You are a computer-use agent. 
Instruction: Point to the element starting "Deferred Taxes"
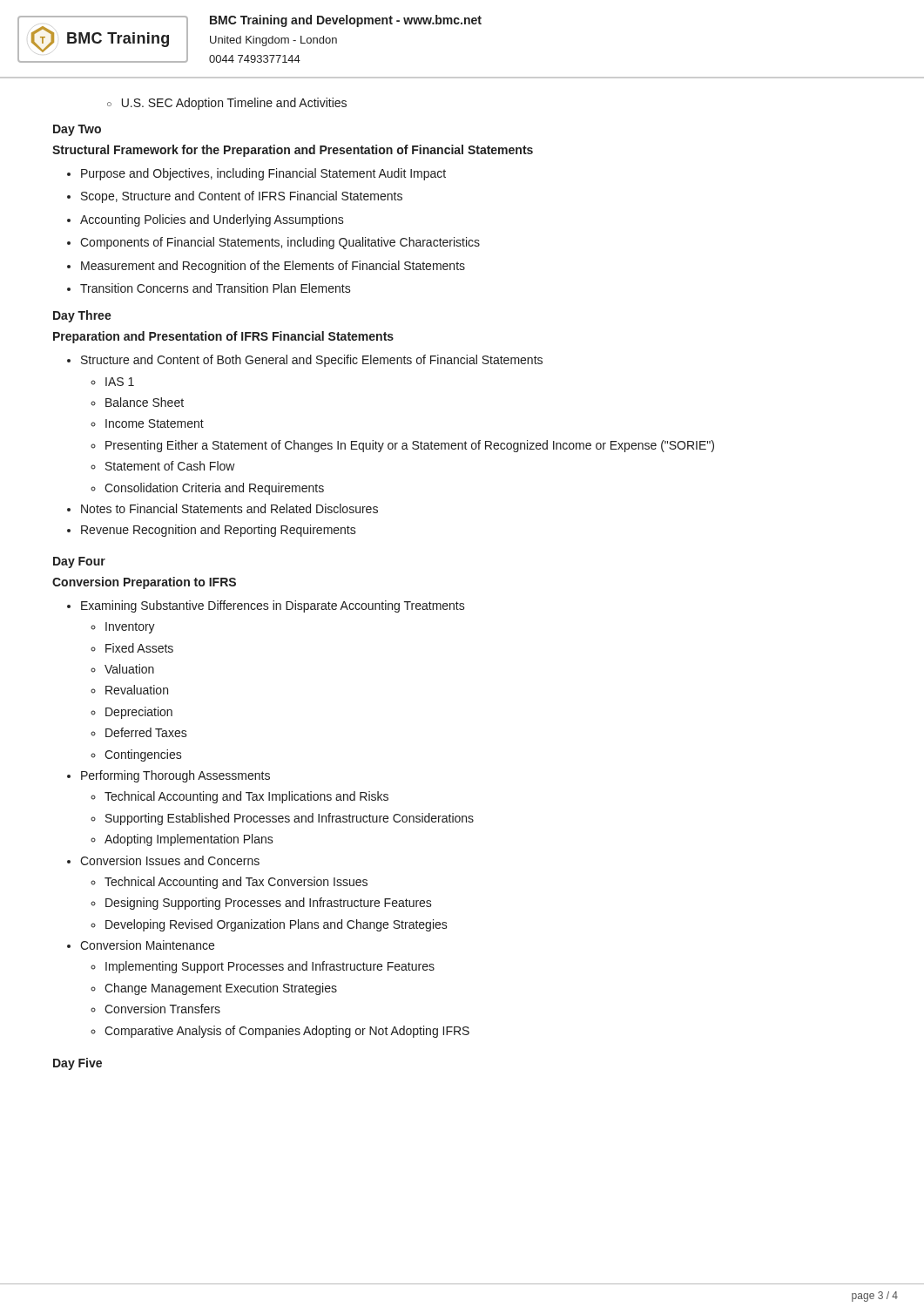[x=146, y=733]
